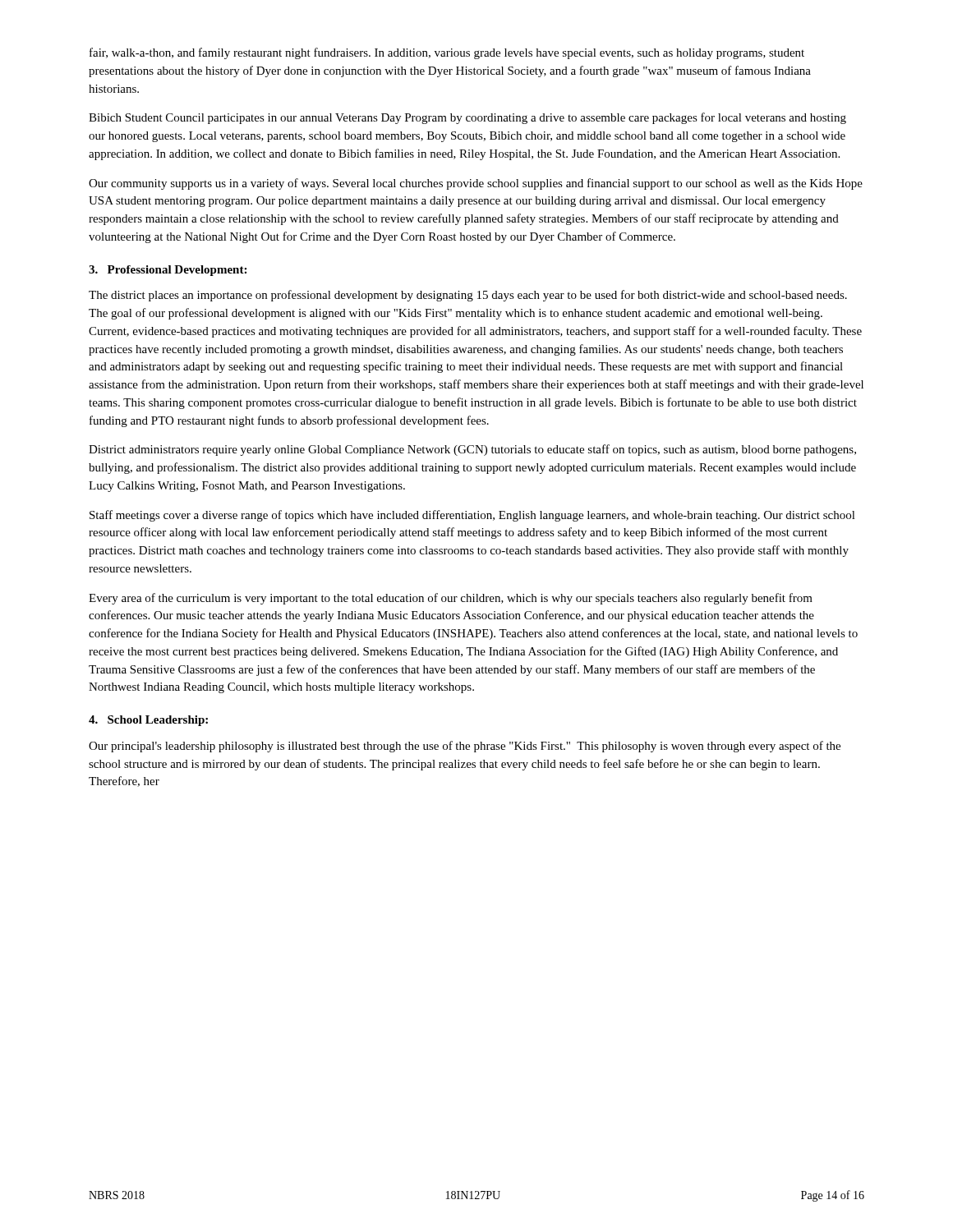The height and width of the screenshot is (1232, 953).
Task: Select the section header containing "4. School Leadership:"
Action: (148, 721)
